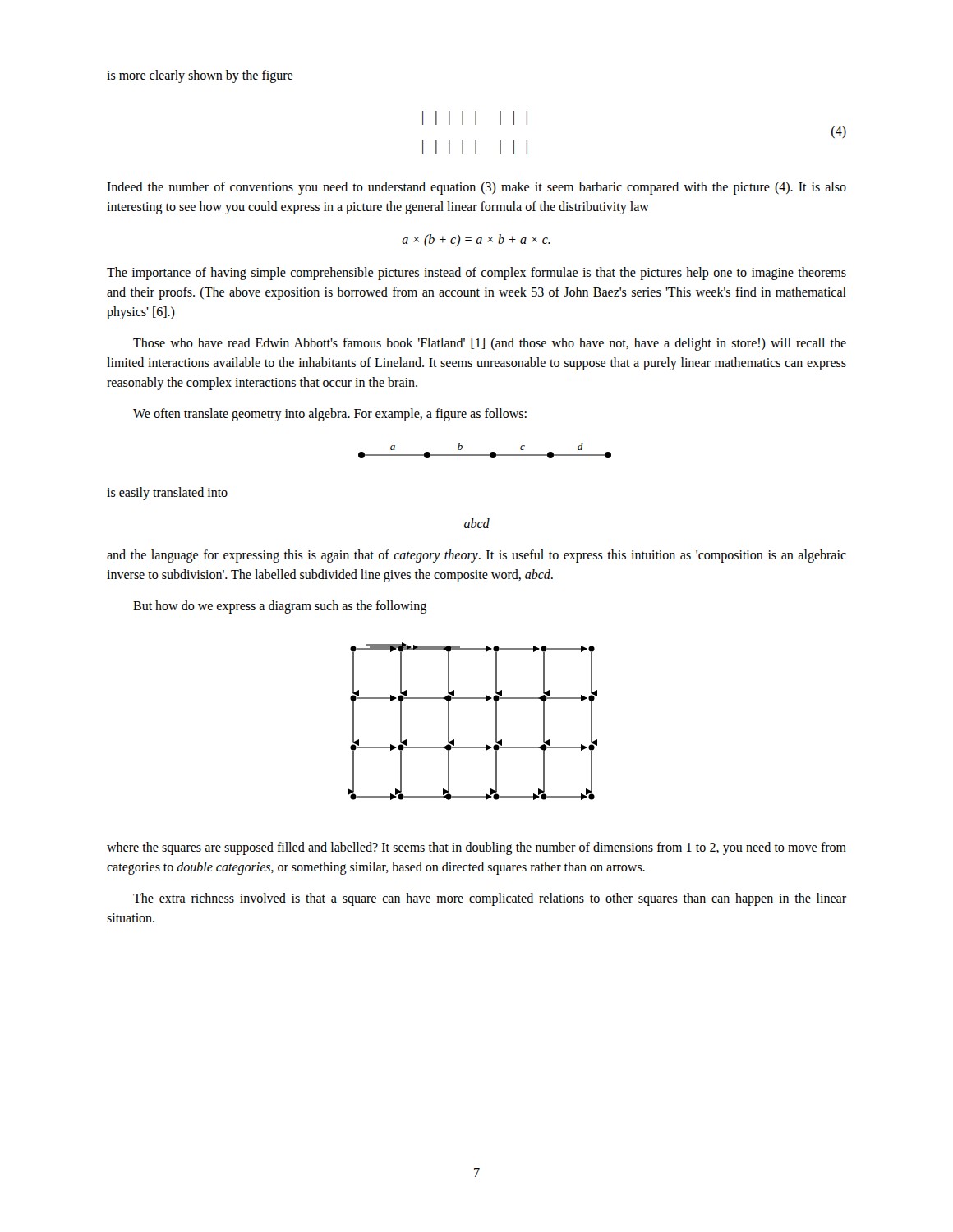
Task: Select the text block with the text "Those who have read Edwin Abbott's"
Action: [x=476, y=363]
